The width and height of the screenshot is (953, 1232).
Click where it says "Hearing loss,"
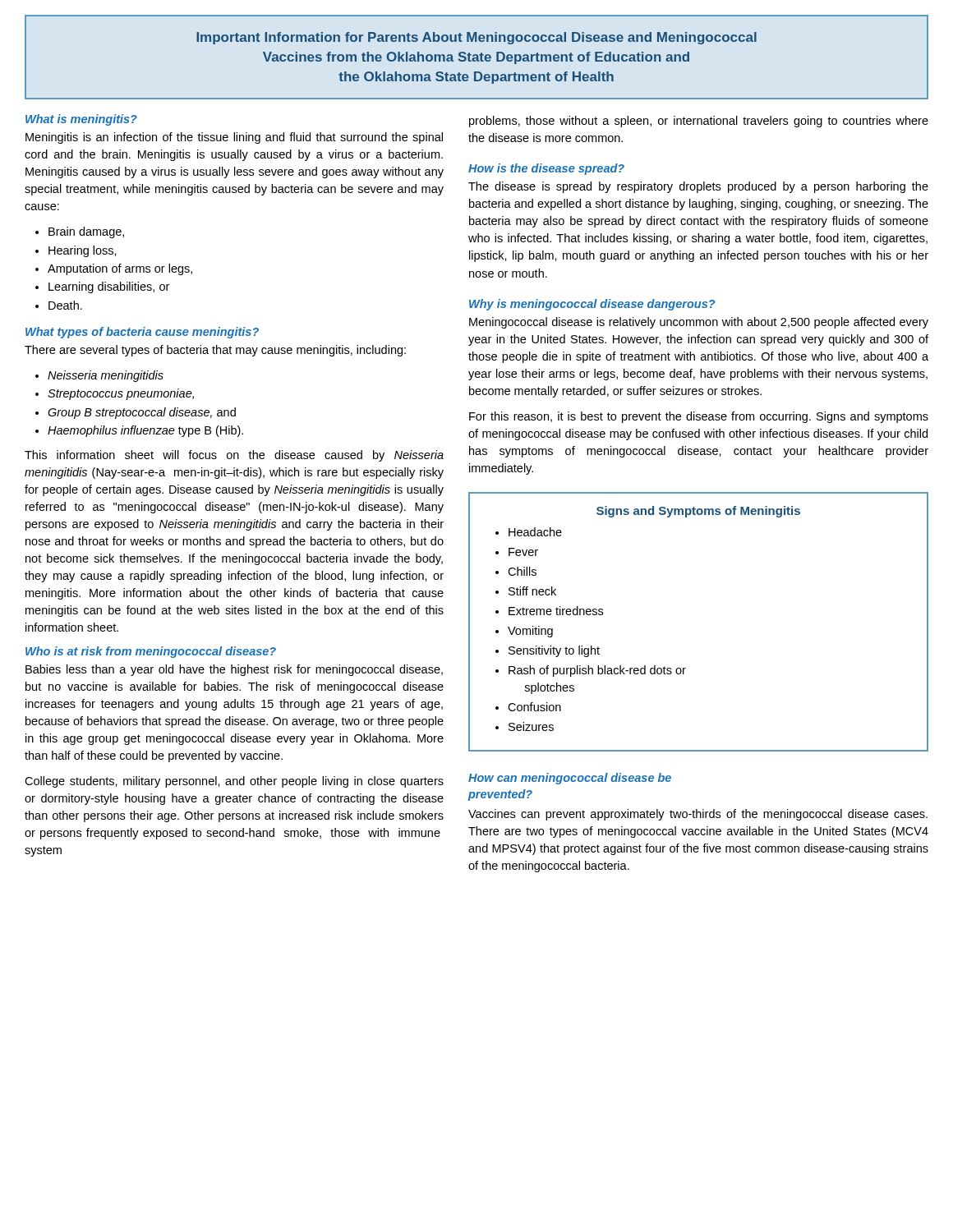[82, 250]
